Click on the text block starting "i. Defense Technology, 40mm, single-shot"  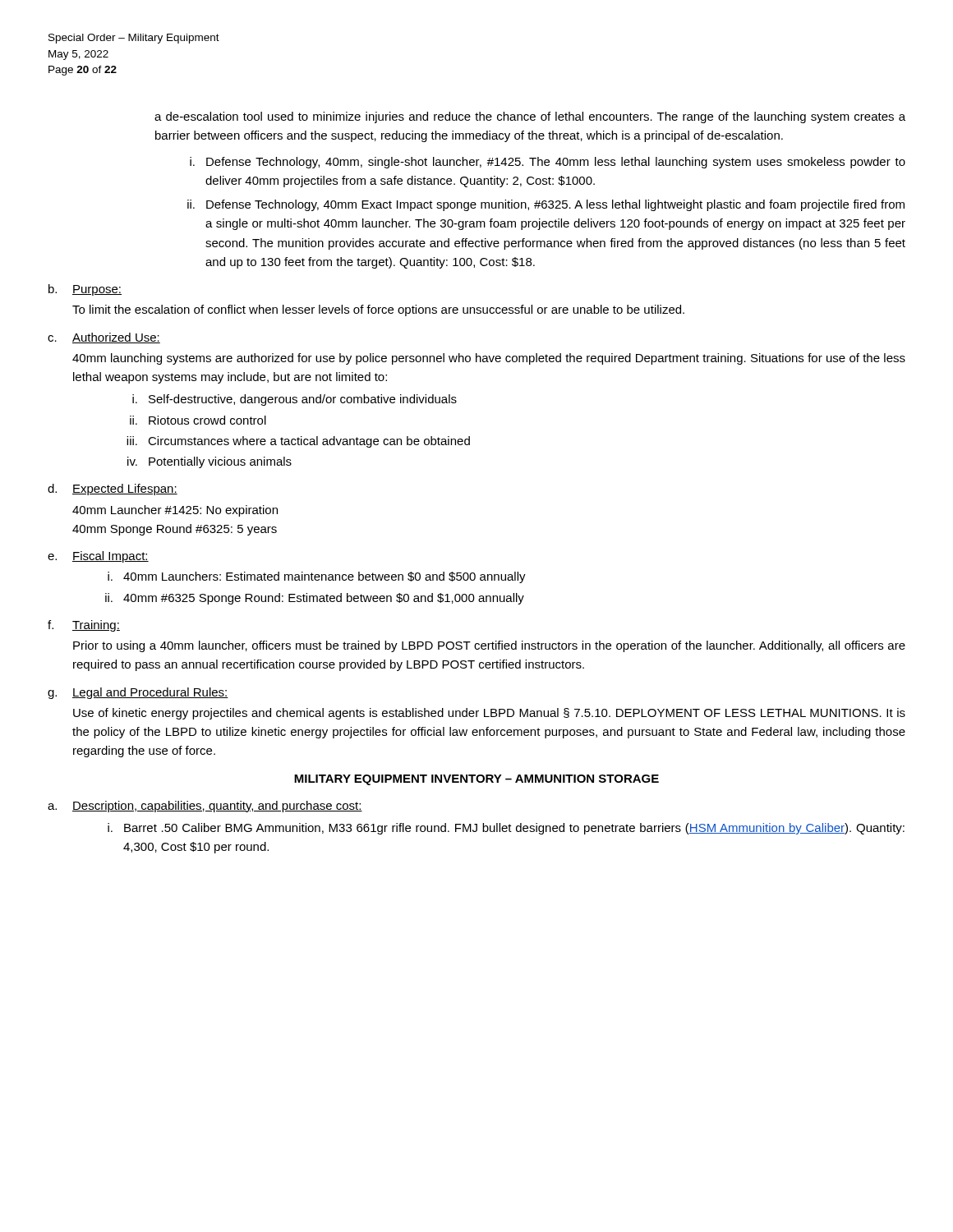click(x=530, y=171)
